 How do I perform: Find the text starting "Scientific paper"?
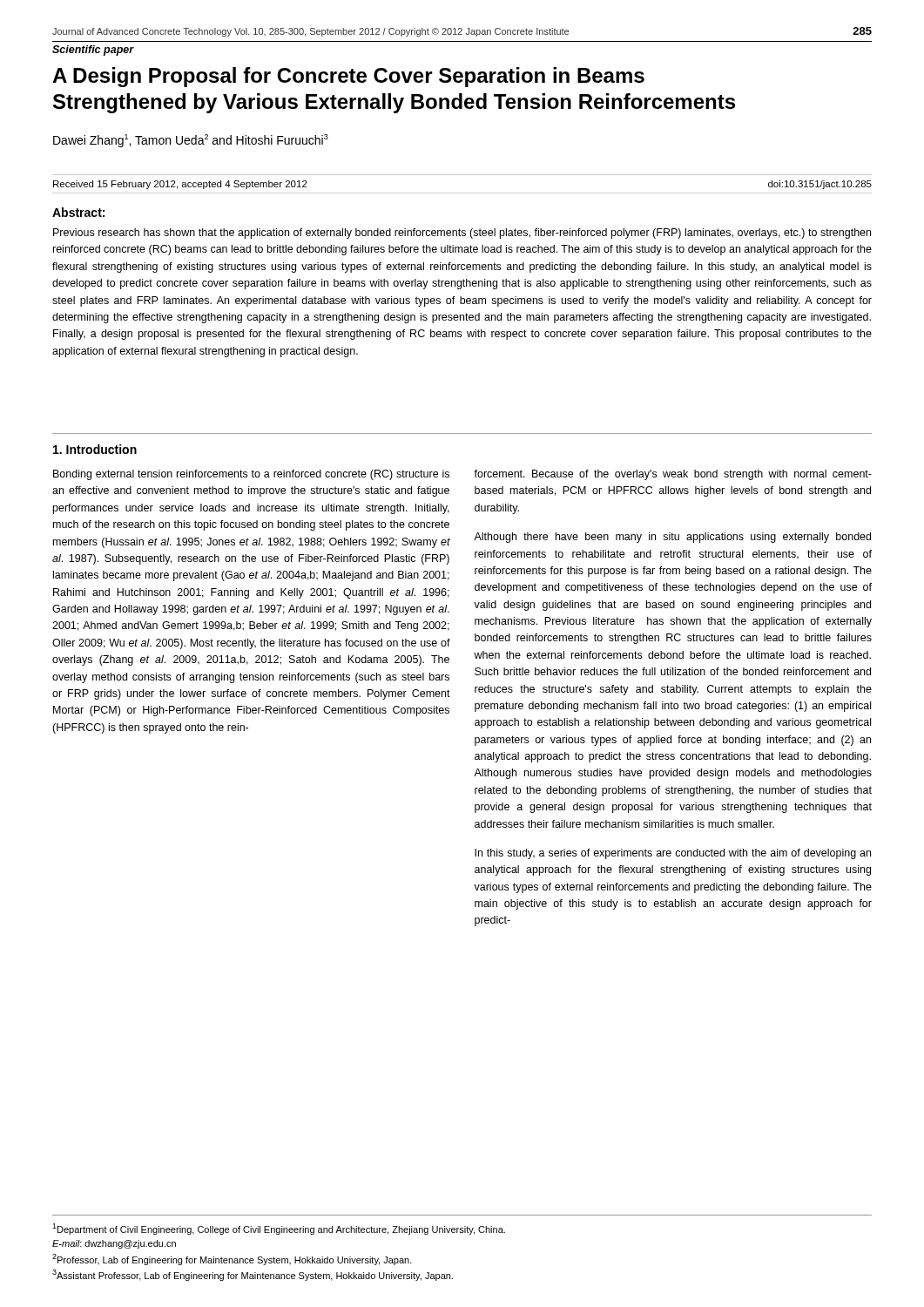click(x=93, y=50)
